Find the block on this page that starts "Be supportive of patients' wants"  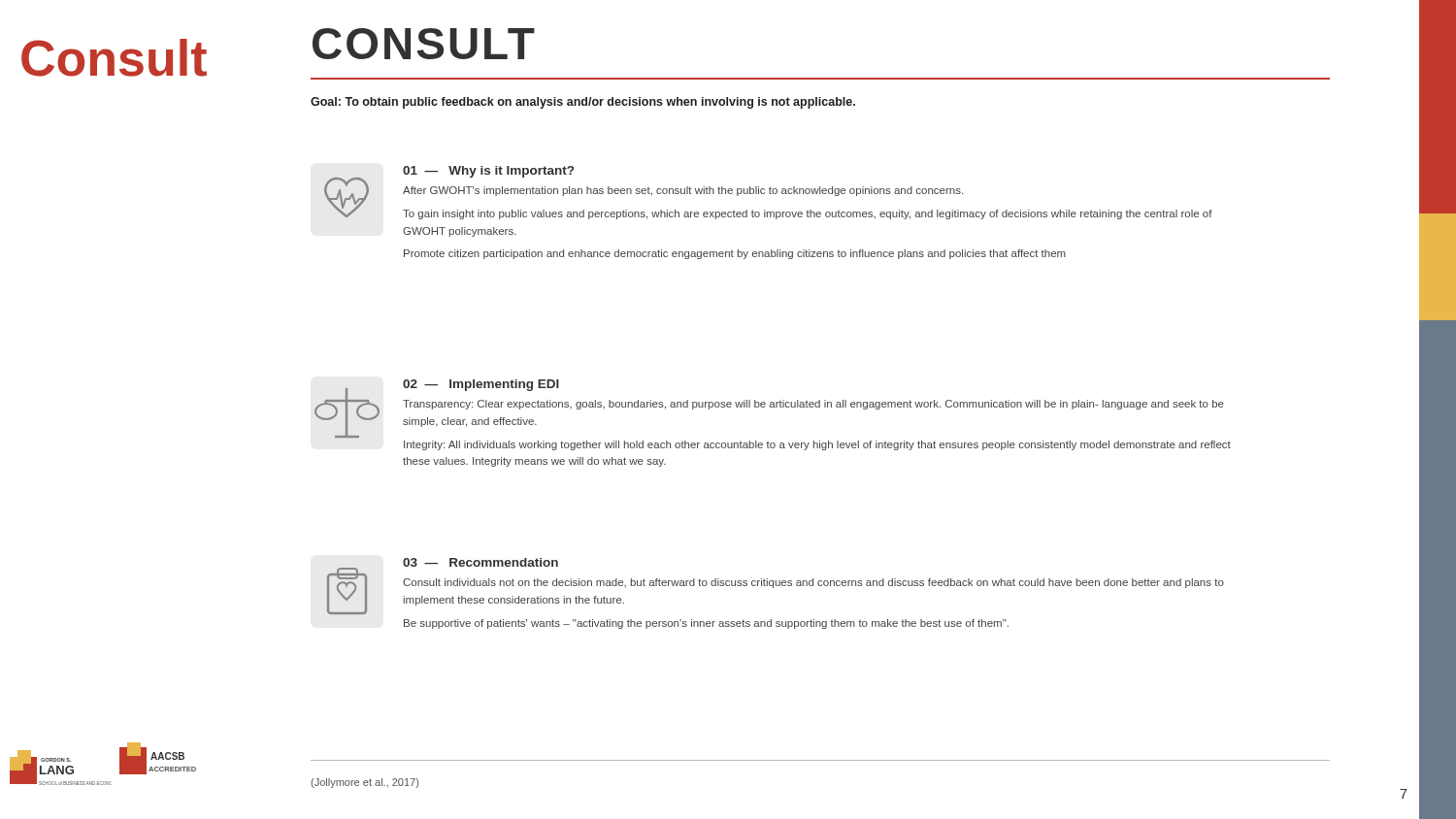(x=706, y=623)
